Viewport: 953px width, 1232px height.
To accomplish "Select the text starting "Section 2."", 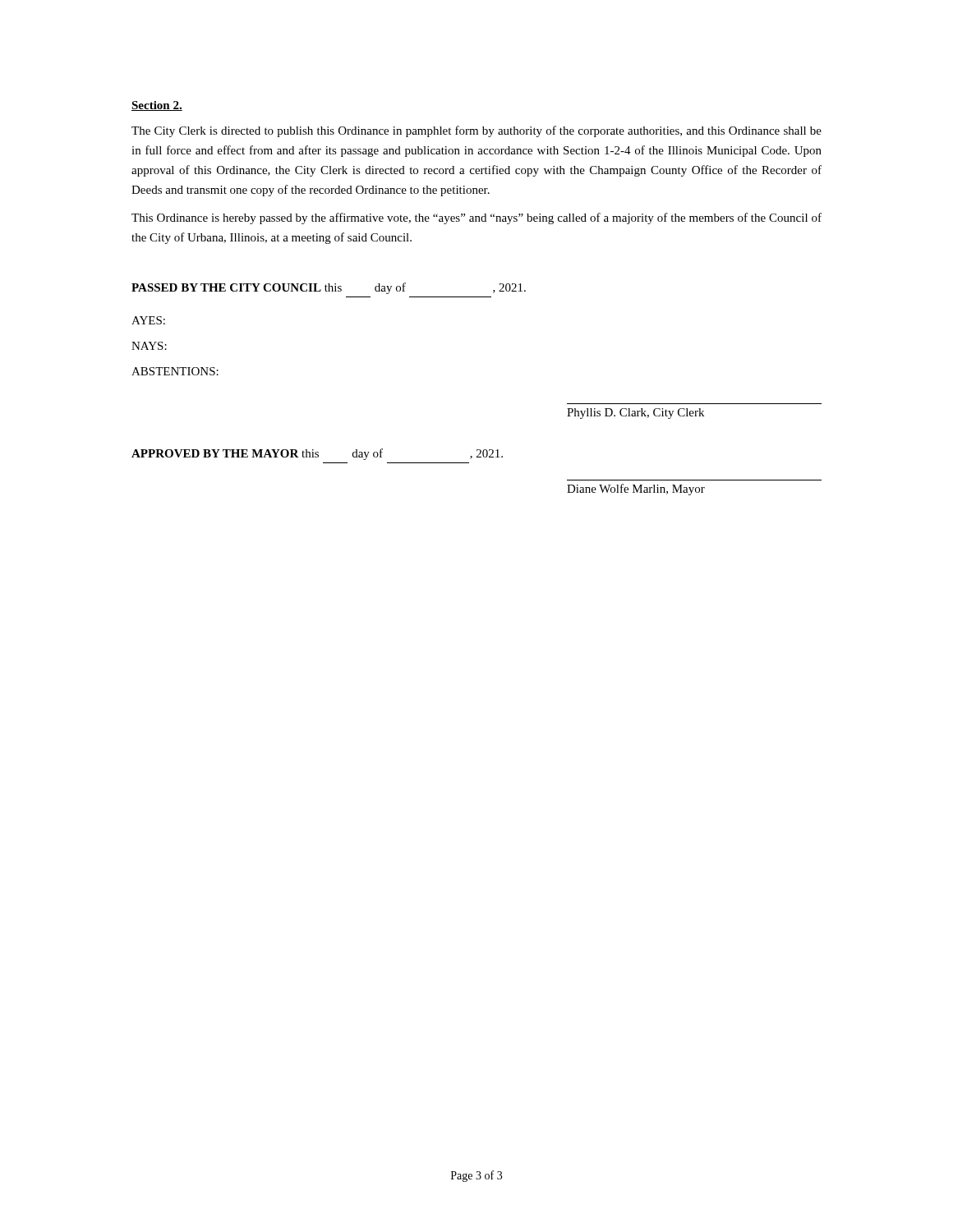I will pos(157,105).
